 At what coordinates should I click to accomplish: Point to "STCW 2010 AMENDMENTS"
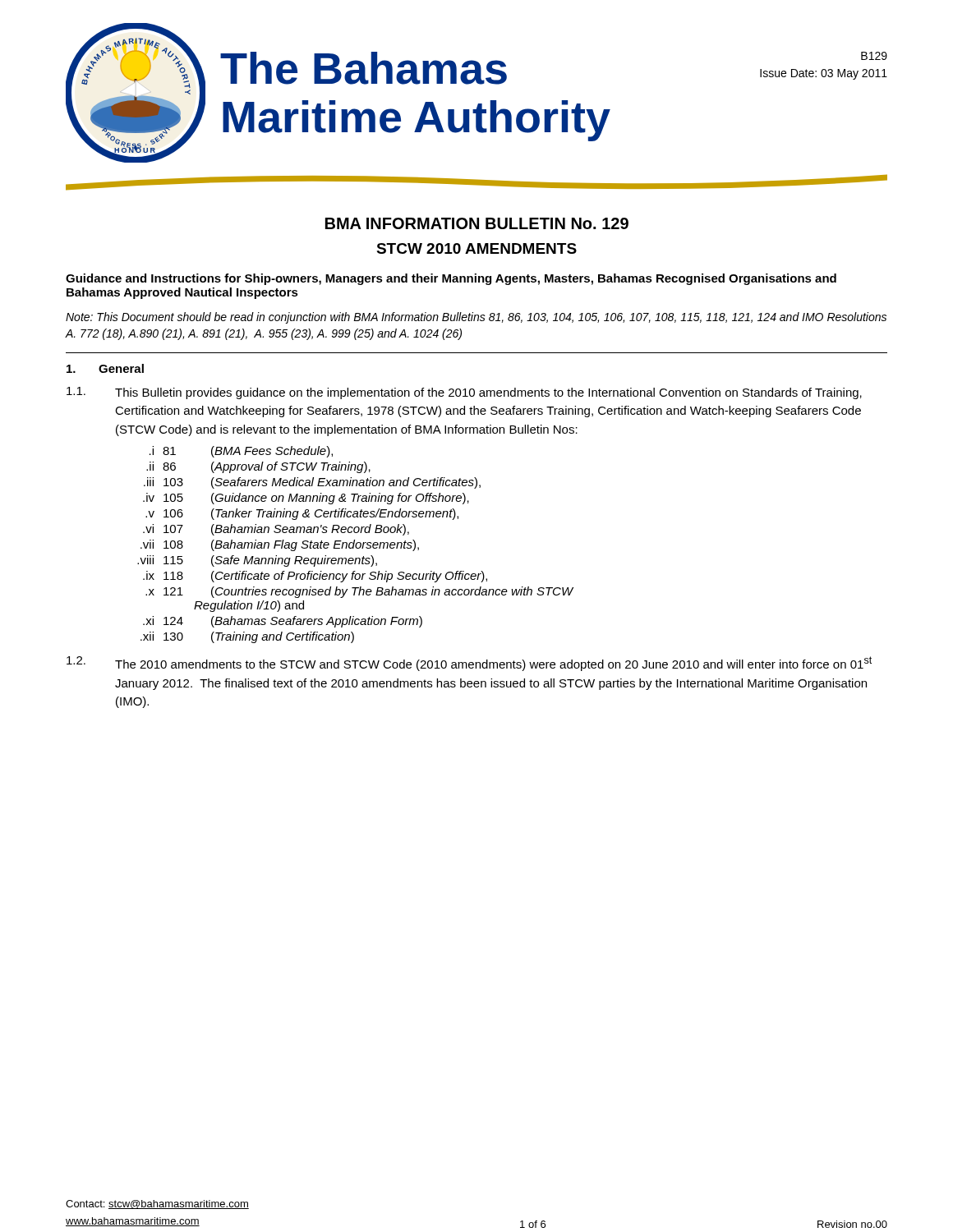click(x=476, y=248)
